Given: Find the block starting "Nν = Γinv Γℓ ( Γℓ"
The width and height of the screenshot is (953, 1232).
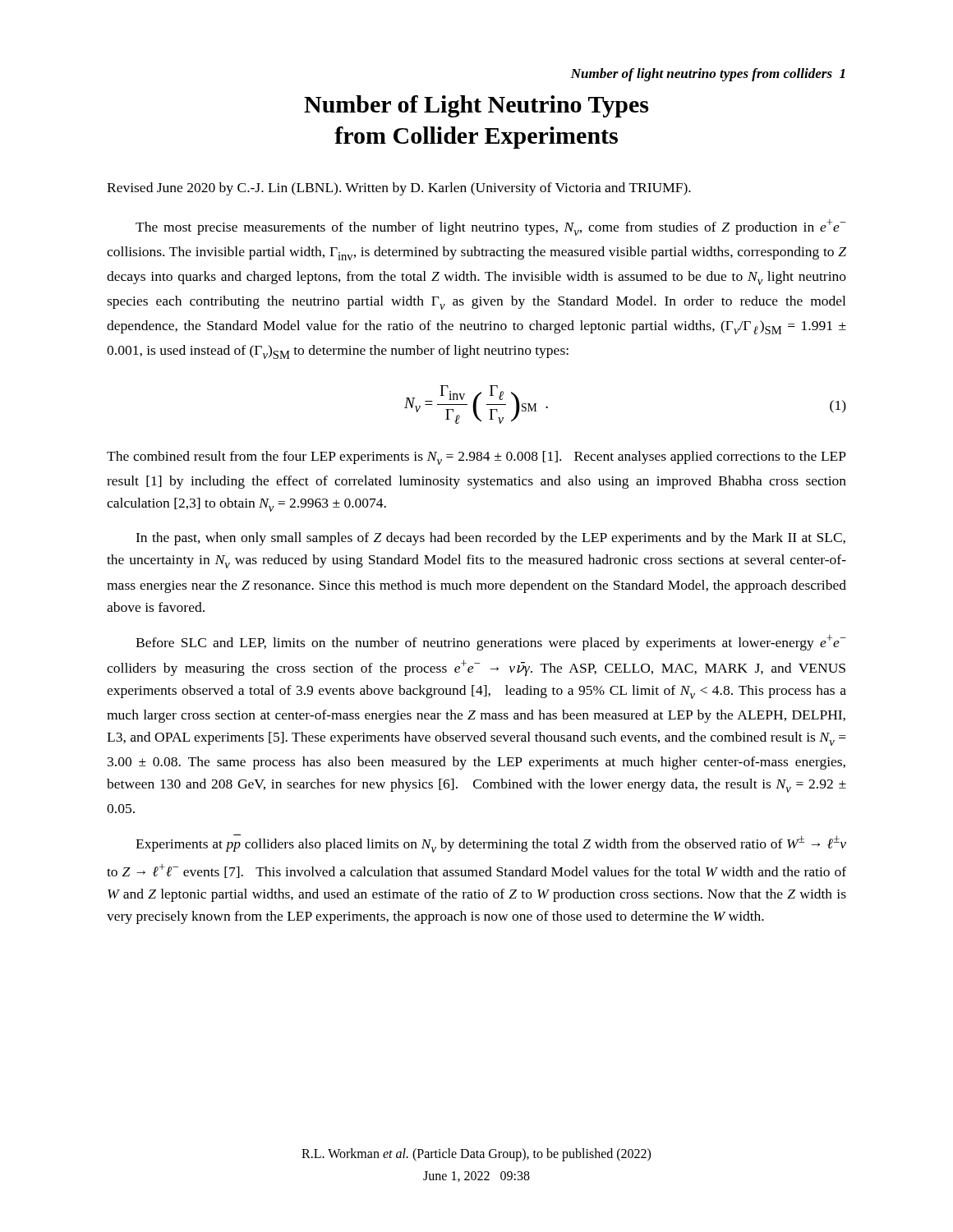Looking at the screenshot, I should tap(476, 405).
